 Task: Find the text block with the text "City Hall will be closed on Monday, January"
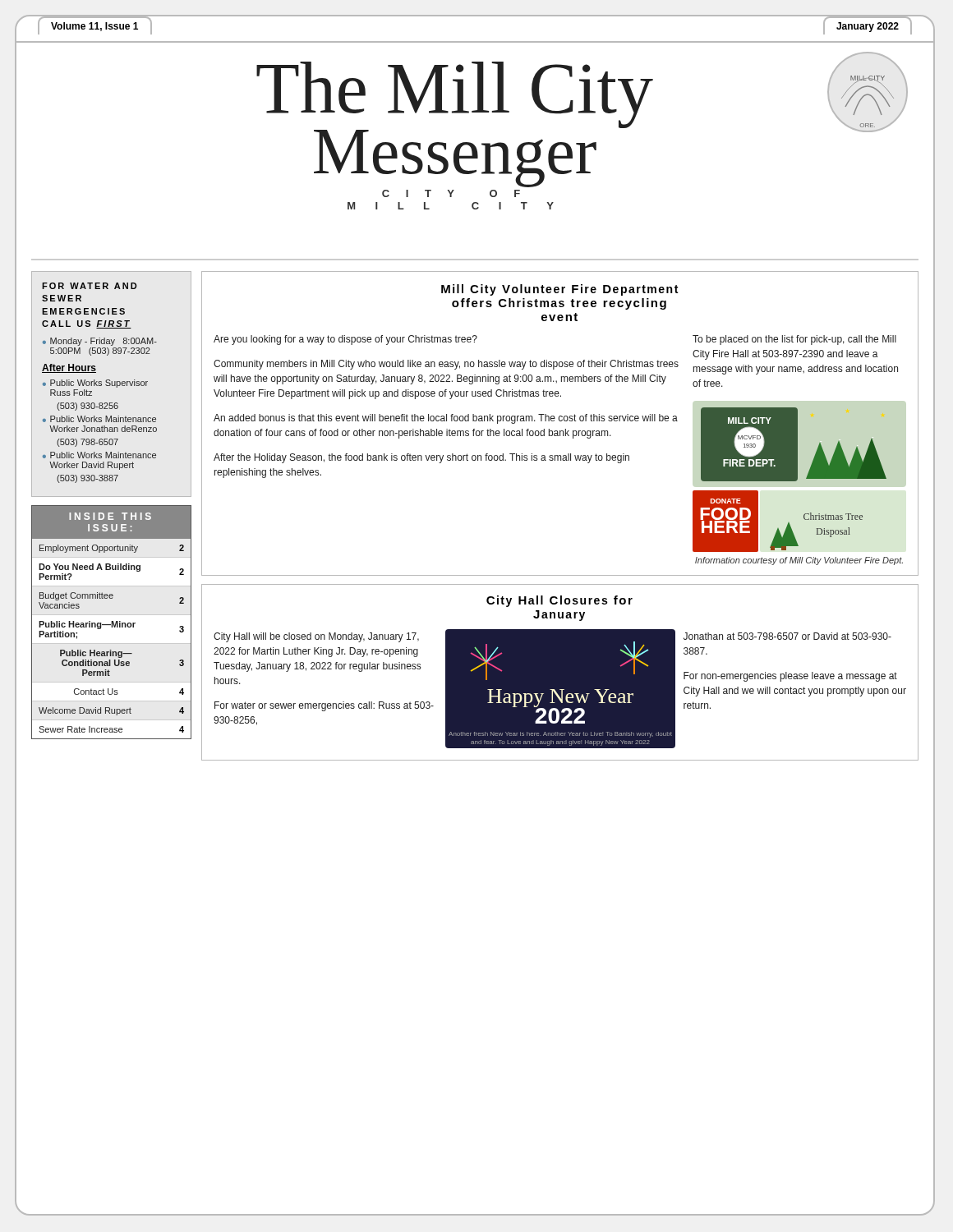[x=325, y=678]
